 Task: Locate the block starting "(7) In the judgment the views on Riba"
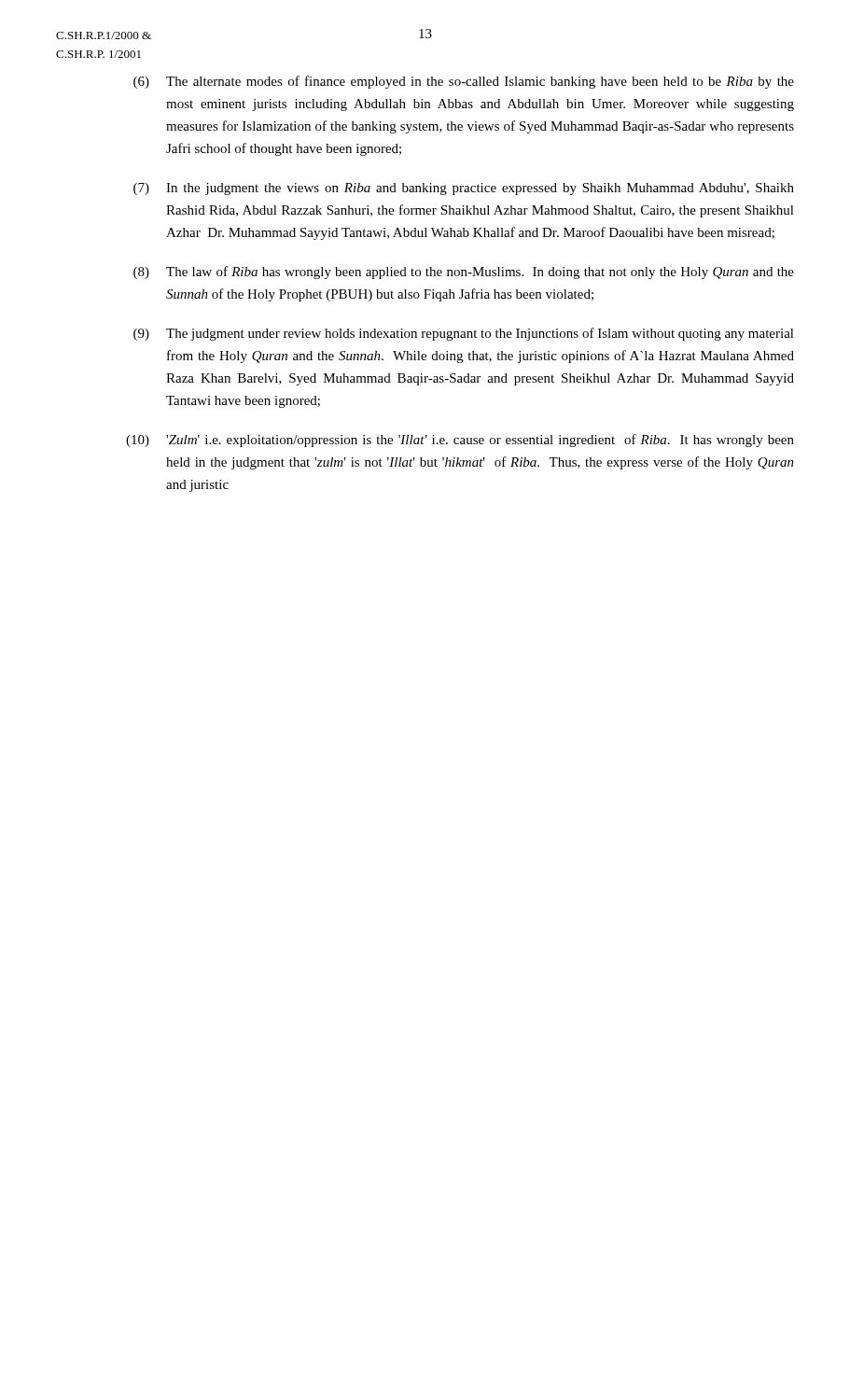tap(425, 210)
